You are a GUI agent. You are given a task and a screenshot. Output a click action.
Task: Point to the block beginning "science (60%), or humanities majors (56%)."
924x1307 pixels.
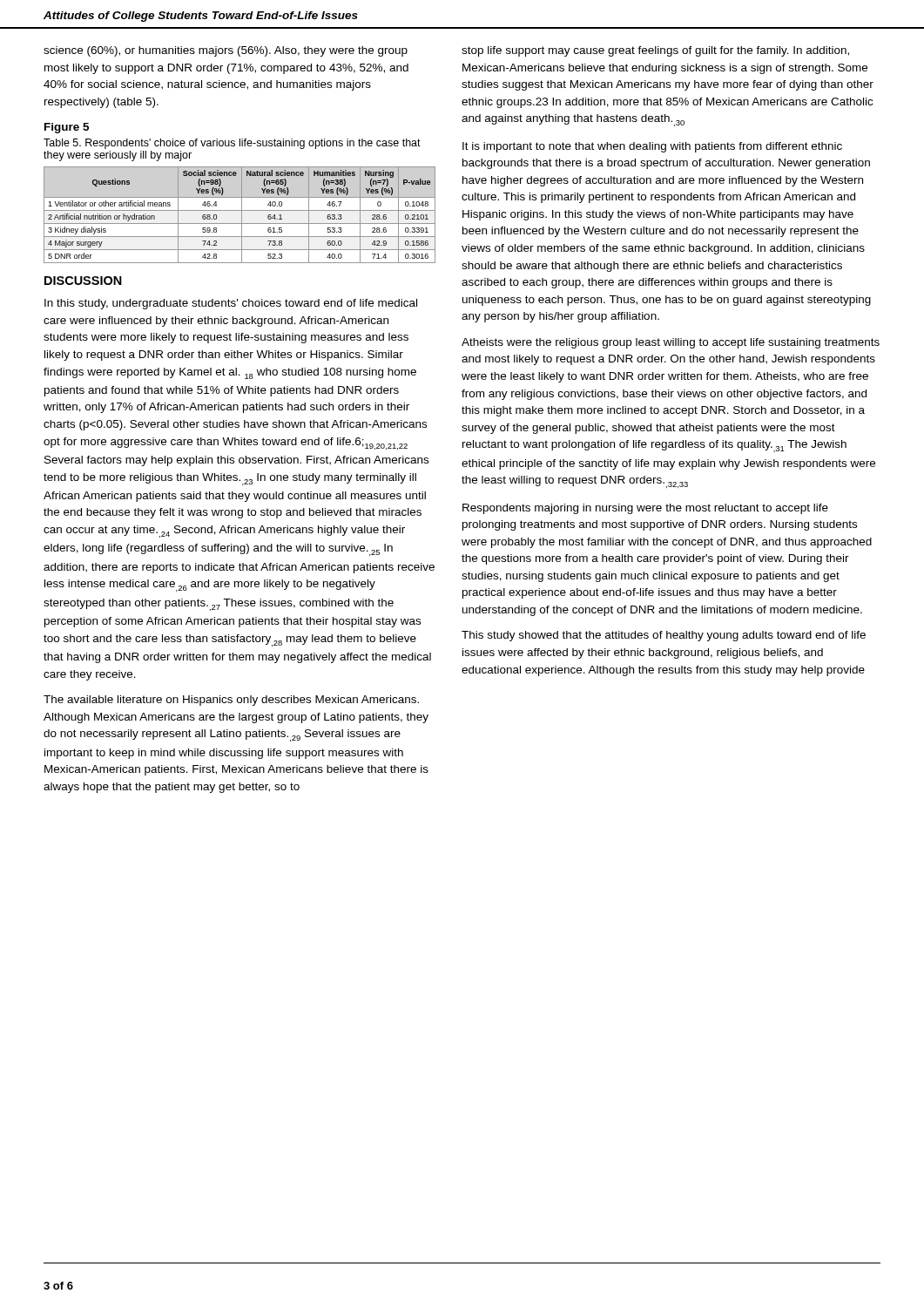click(x=240, y=76)
